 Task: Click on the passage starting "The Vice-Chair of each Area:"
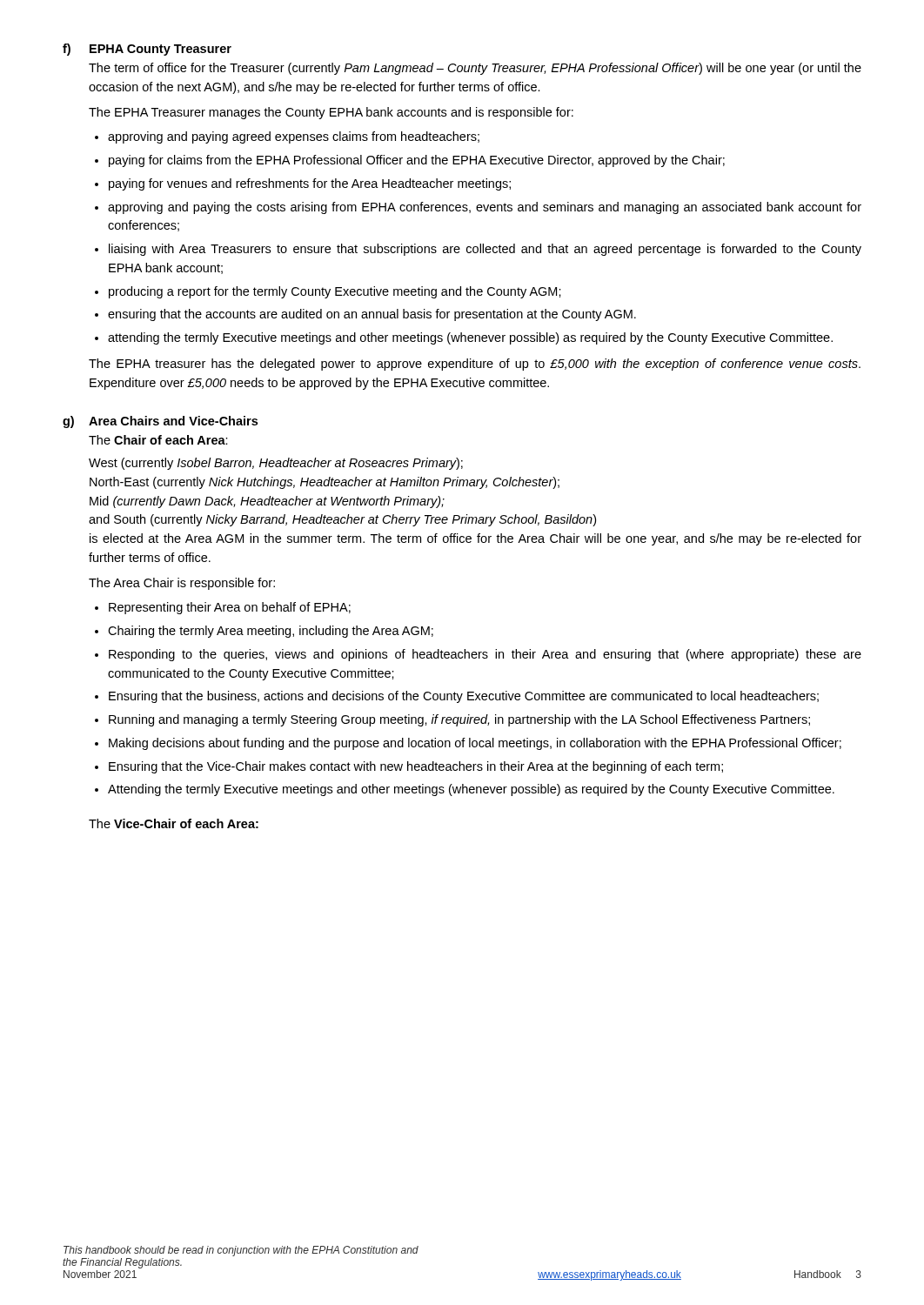tap(174, 823)
